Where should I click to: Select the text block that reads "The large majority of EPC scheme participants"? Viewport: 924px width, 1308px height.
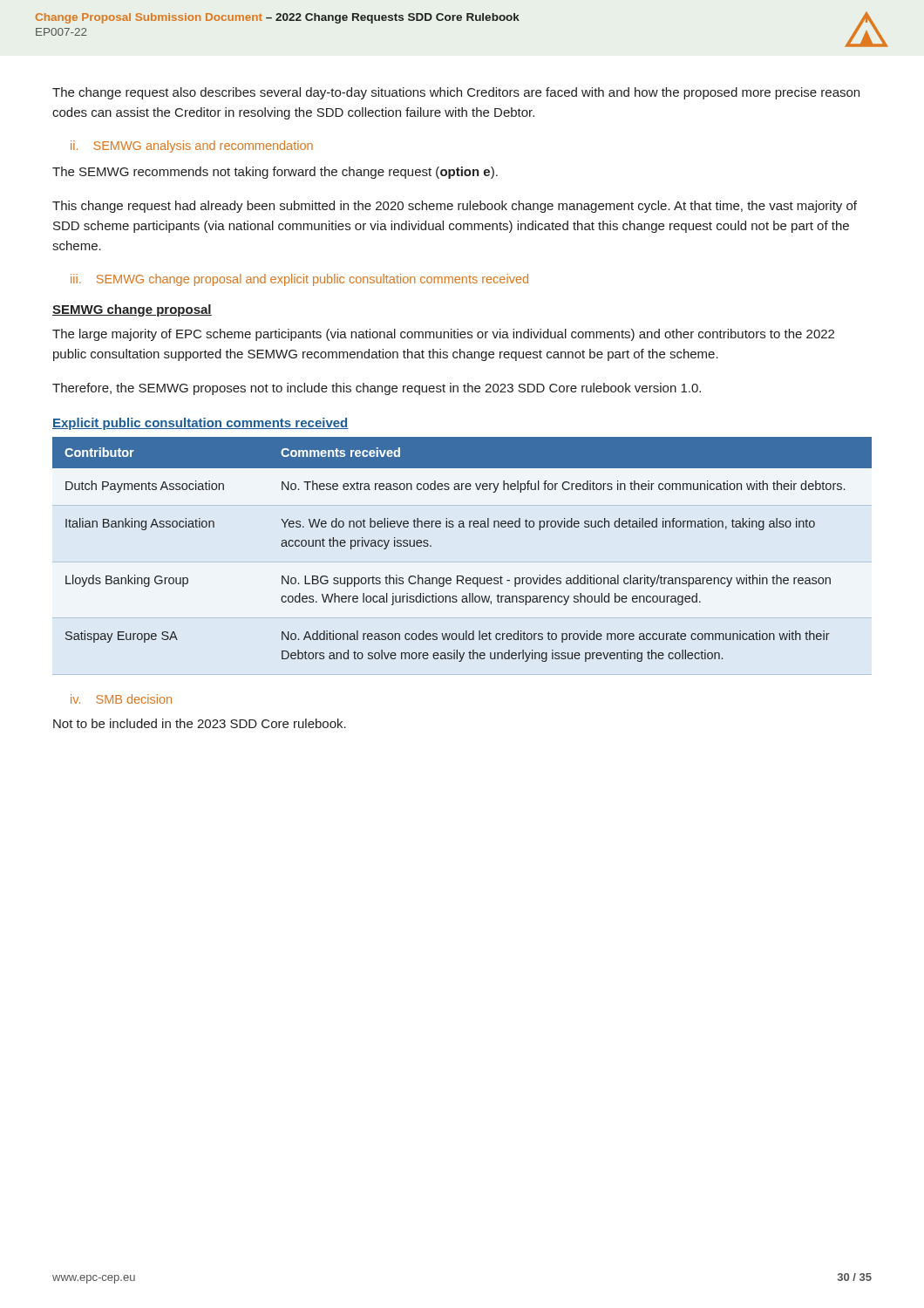444,343
